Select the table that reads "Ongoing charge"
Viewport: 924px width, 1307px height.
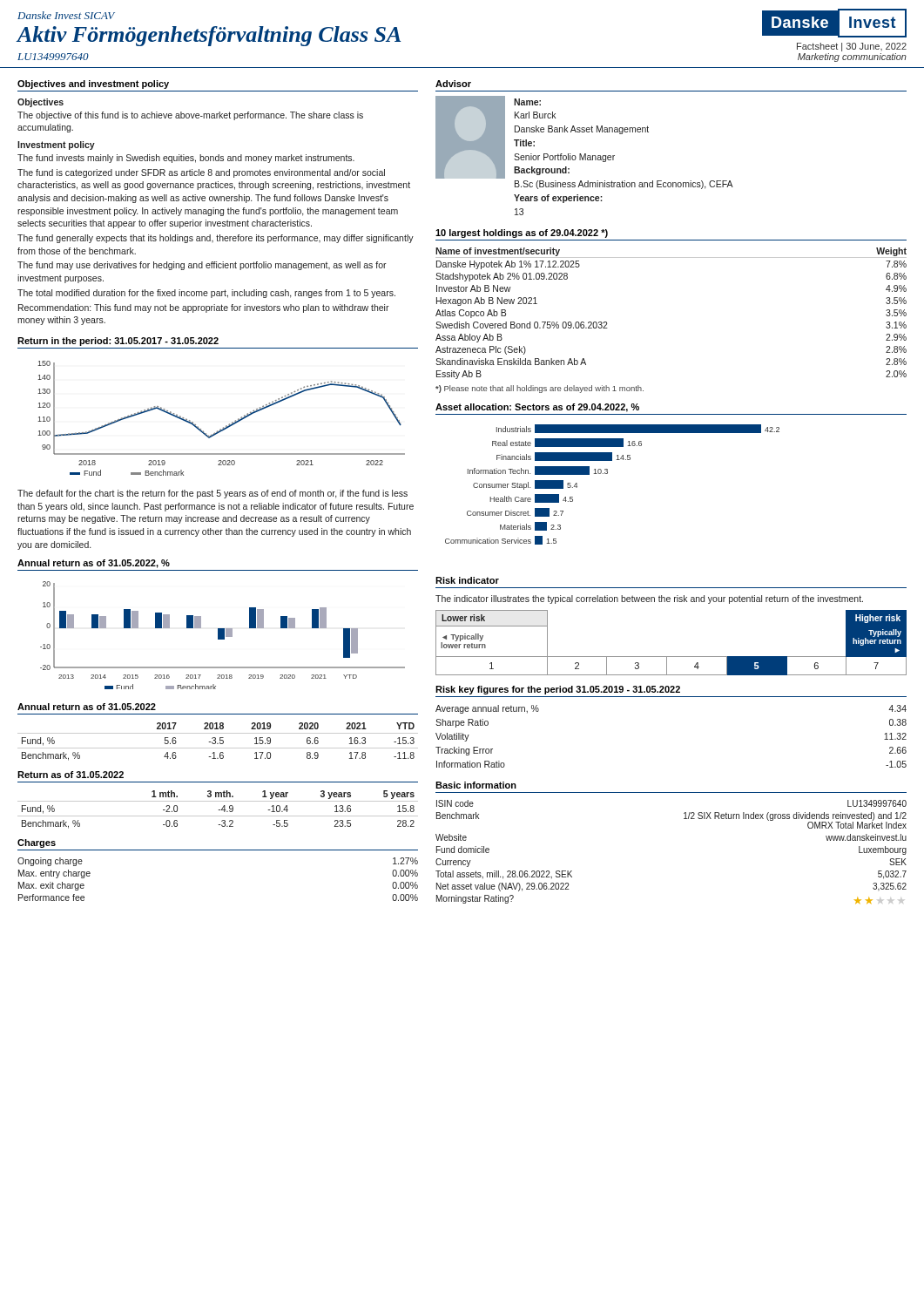tap(218, 879)
